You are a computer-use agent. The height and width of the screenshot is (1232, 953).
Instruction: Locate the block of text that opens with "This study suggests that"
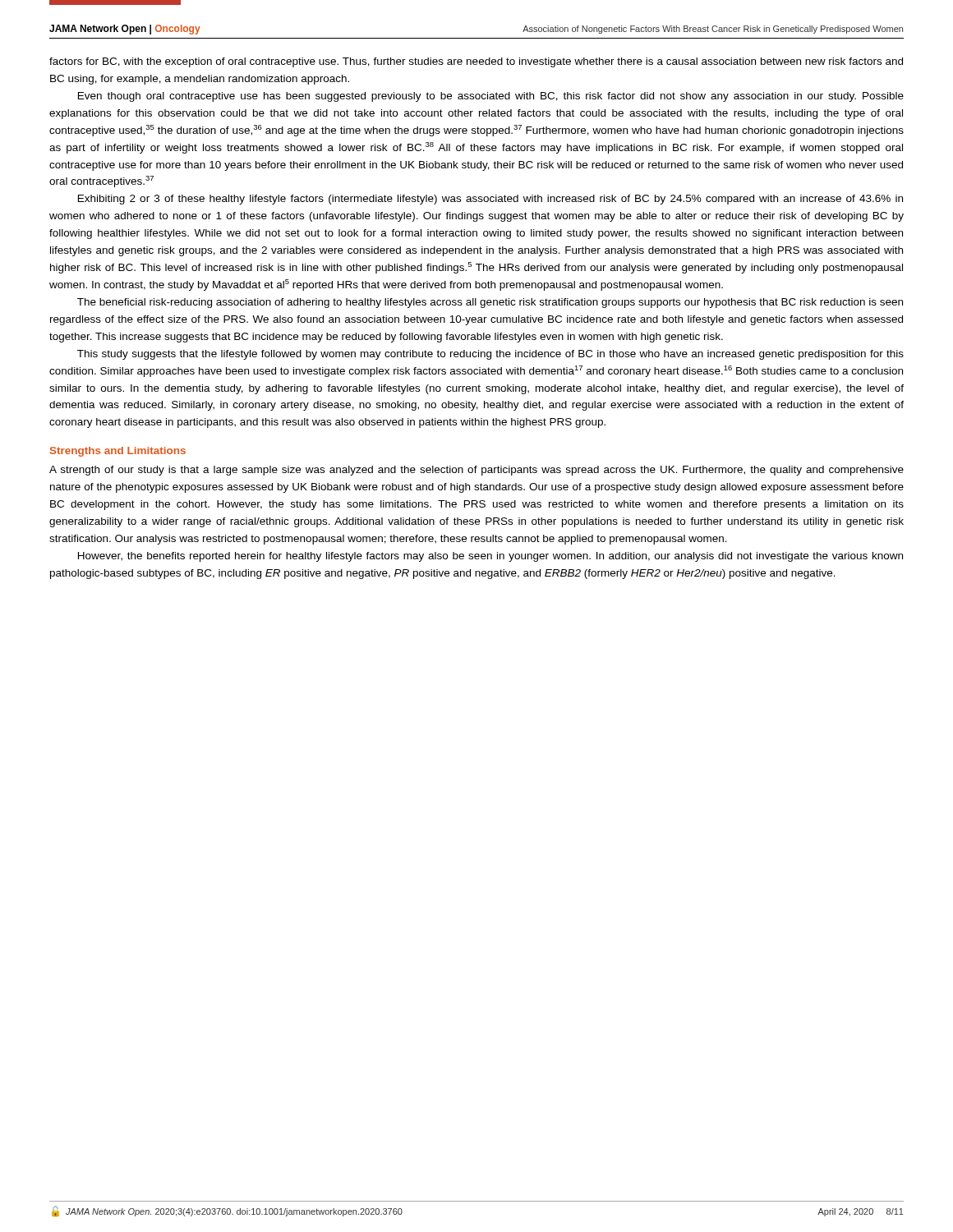(x=476, y=388)
